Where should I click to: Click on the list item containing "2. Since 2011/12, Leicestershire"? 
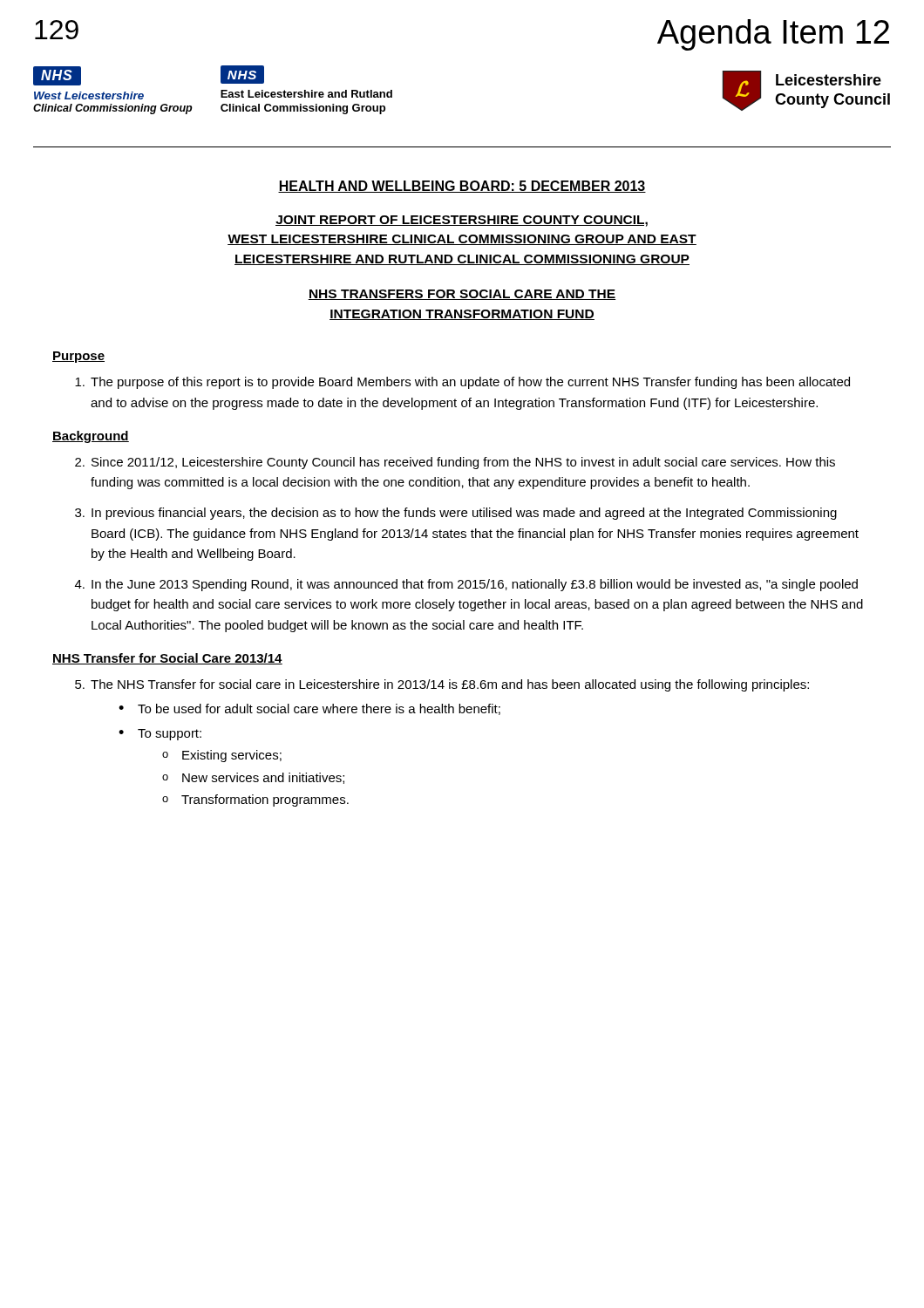point(462,472)
